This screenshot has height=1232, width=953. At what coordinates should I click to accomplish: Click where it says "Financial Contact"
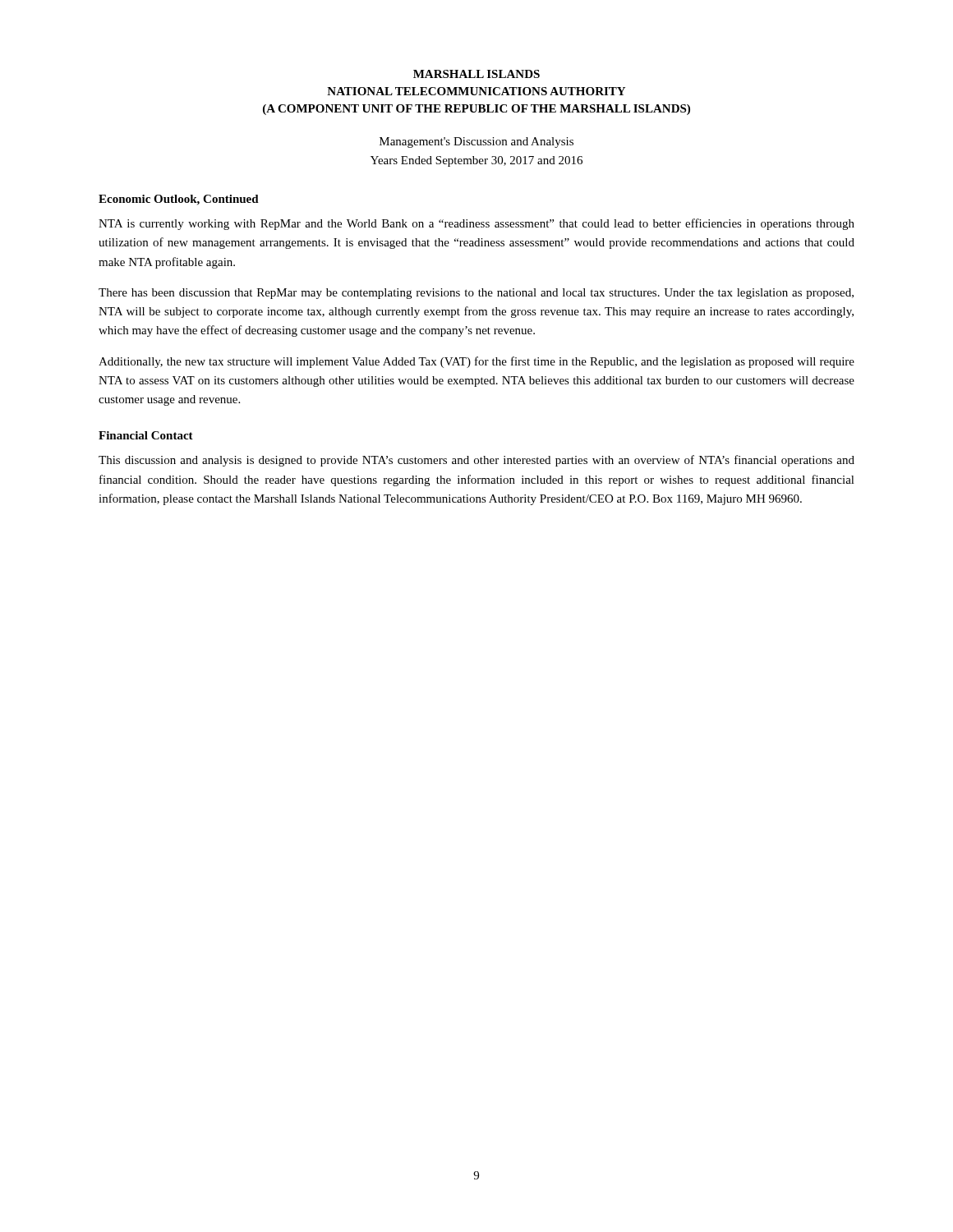click(146, 436)
